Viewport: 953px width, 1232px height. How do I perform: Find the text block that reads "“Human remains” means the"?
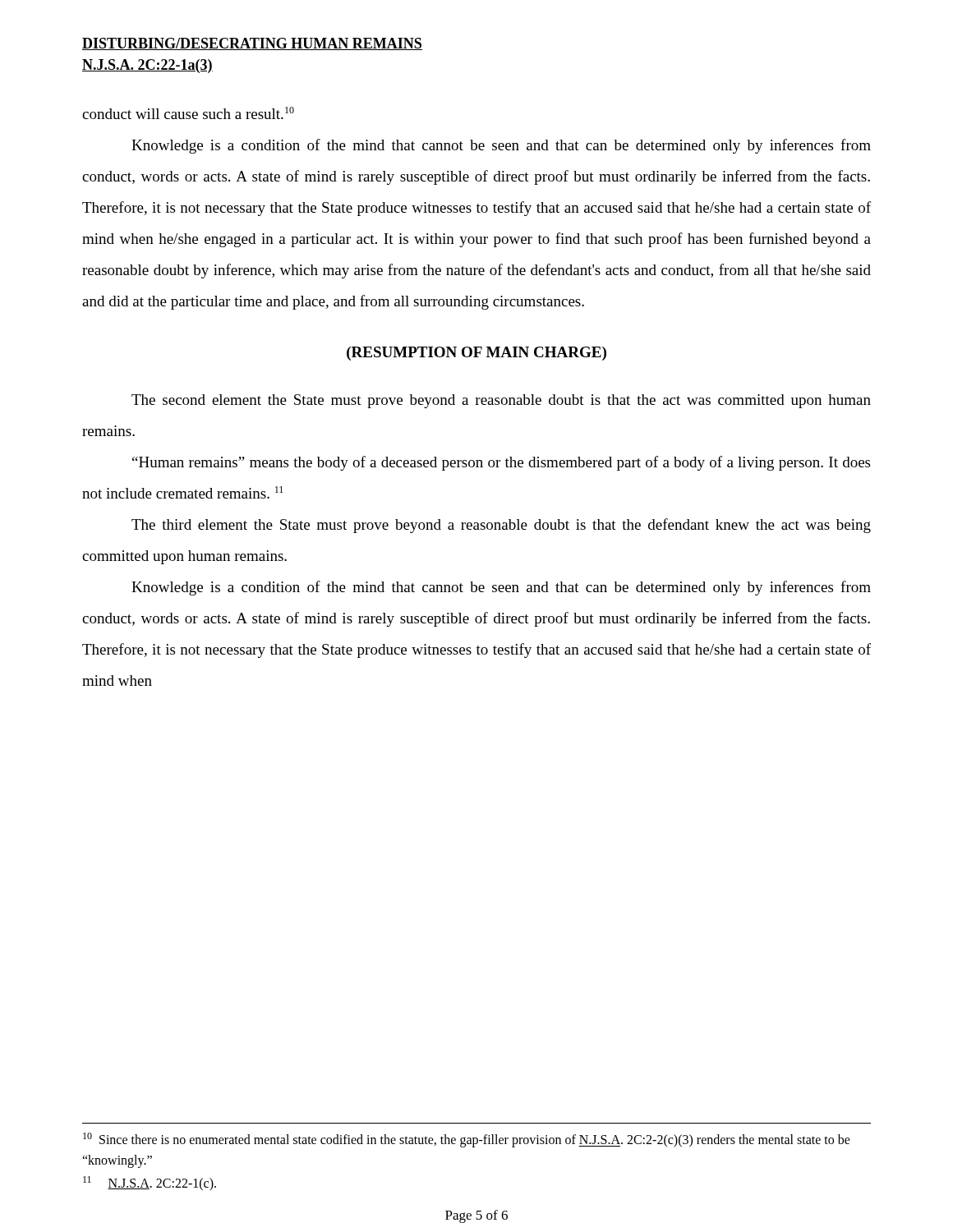tap(476, 478)
